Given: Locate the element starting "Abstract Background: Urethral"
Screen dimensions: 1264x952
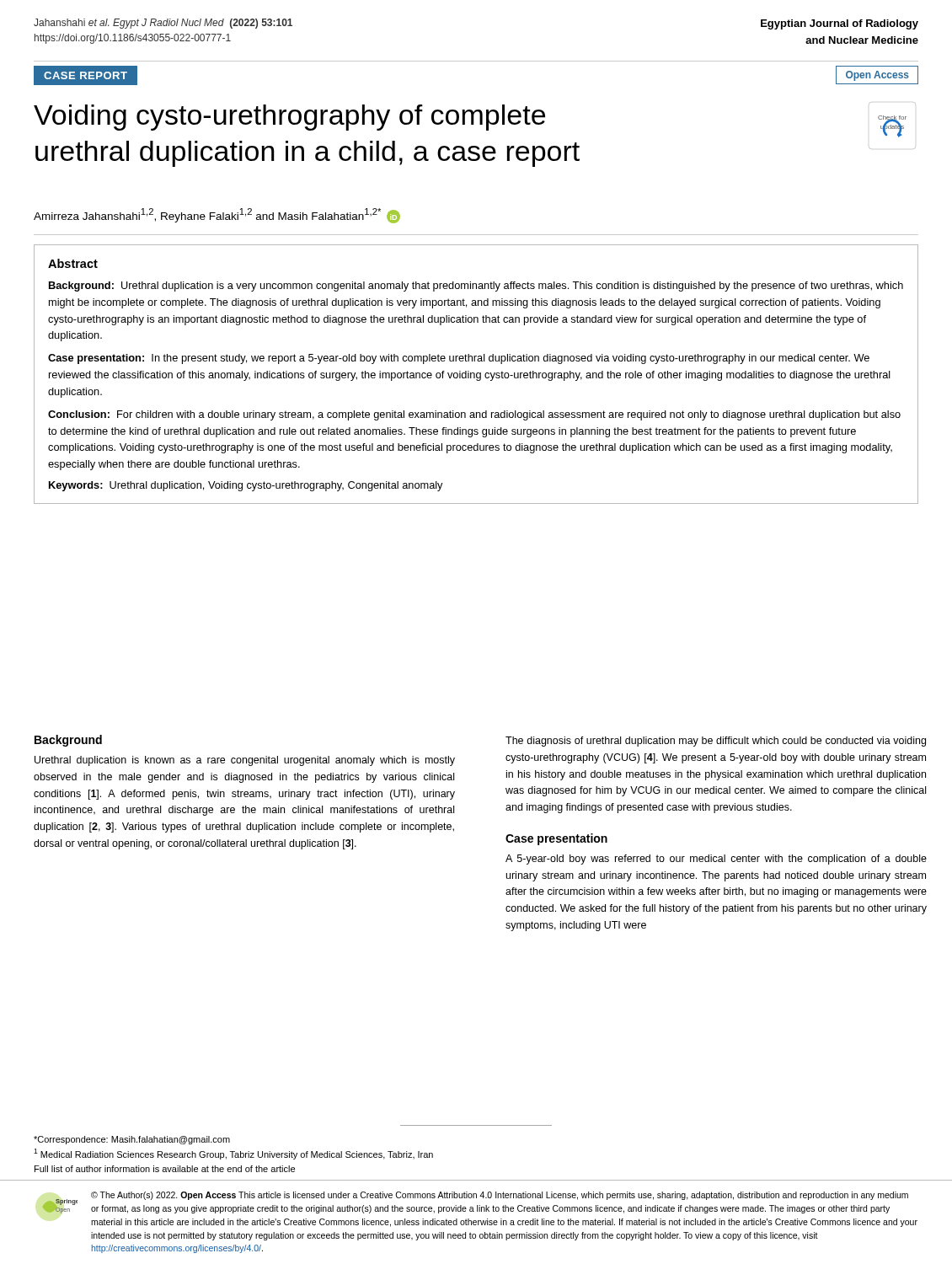Looking at the screenshot, I should click(476, 374).
